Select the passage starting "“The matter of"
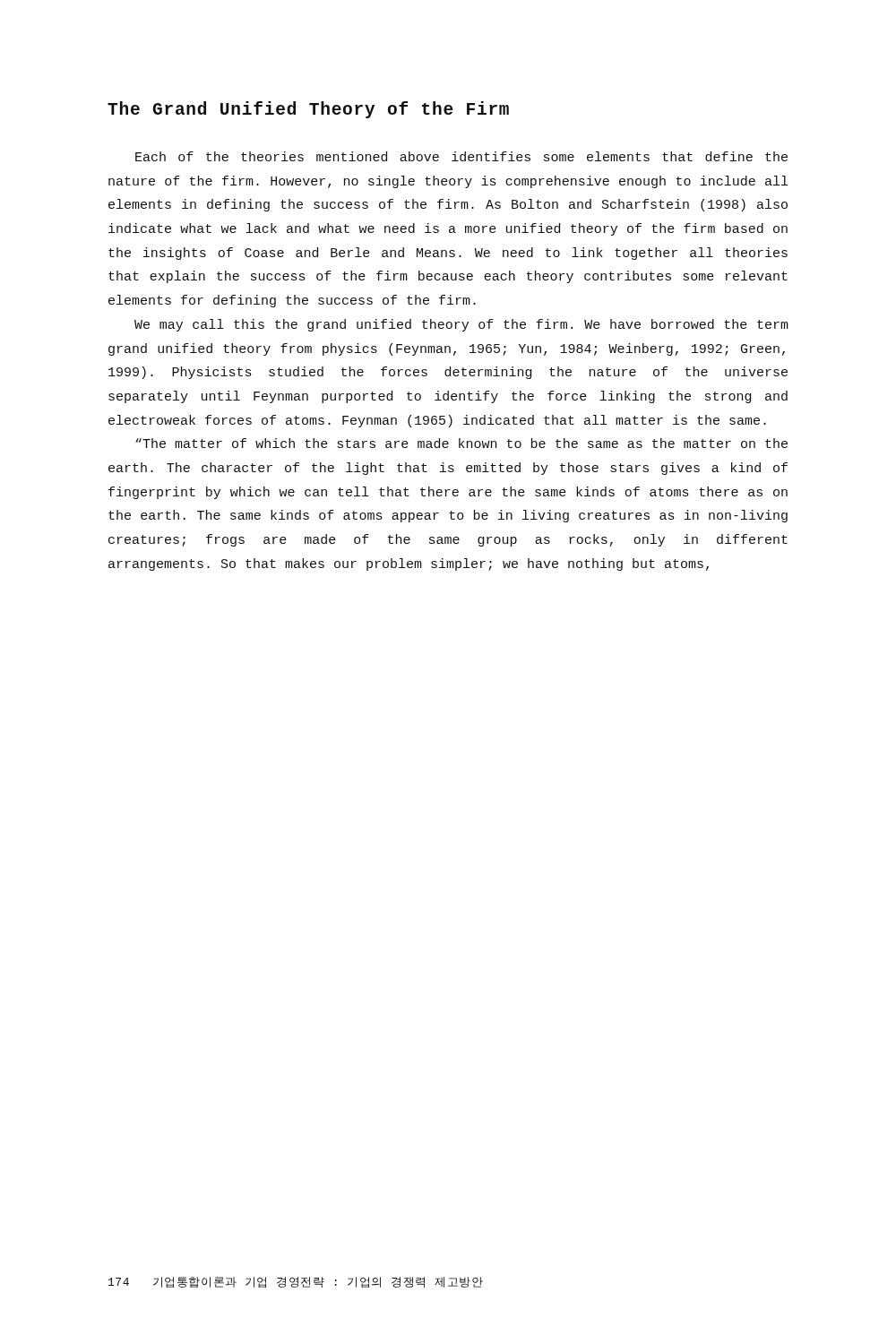 [x=448, y=505]
